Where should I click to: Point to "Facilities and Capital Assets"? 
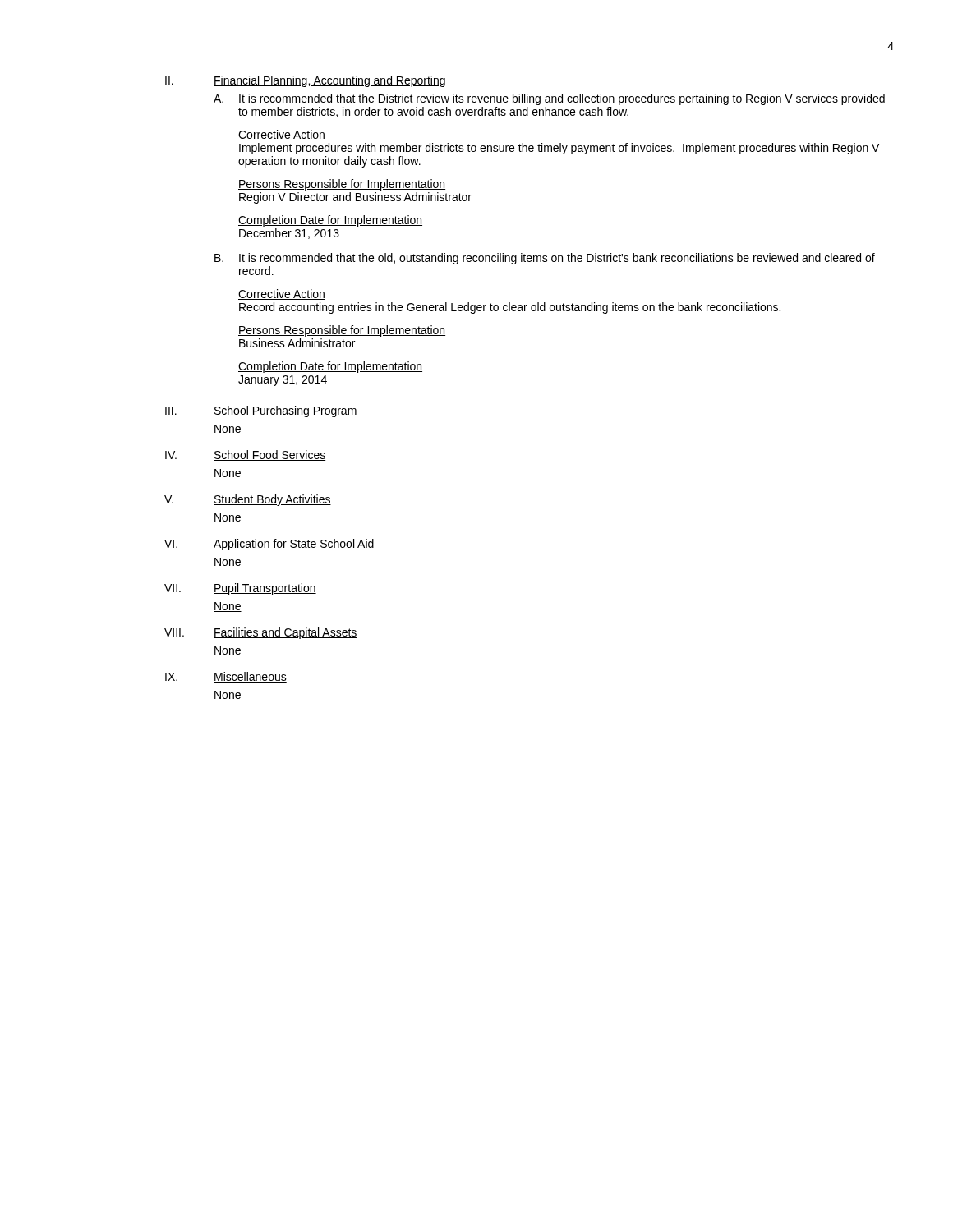285,632
